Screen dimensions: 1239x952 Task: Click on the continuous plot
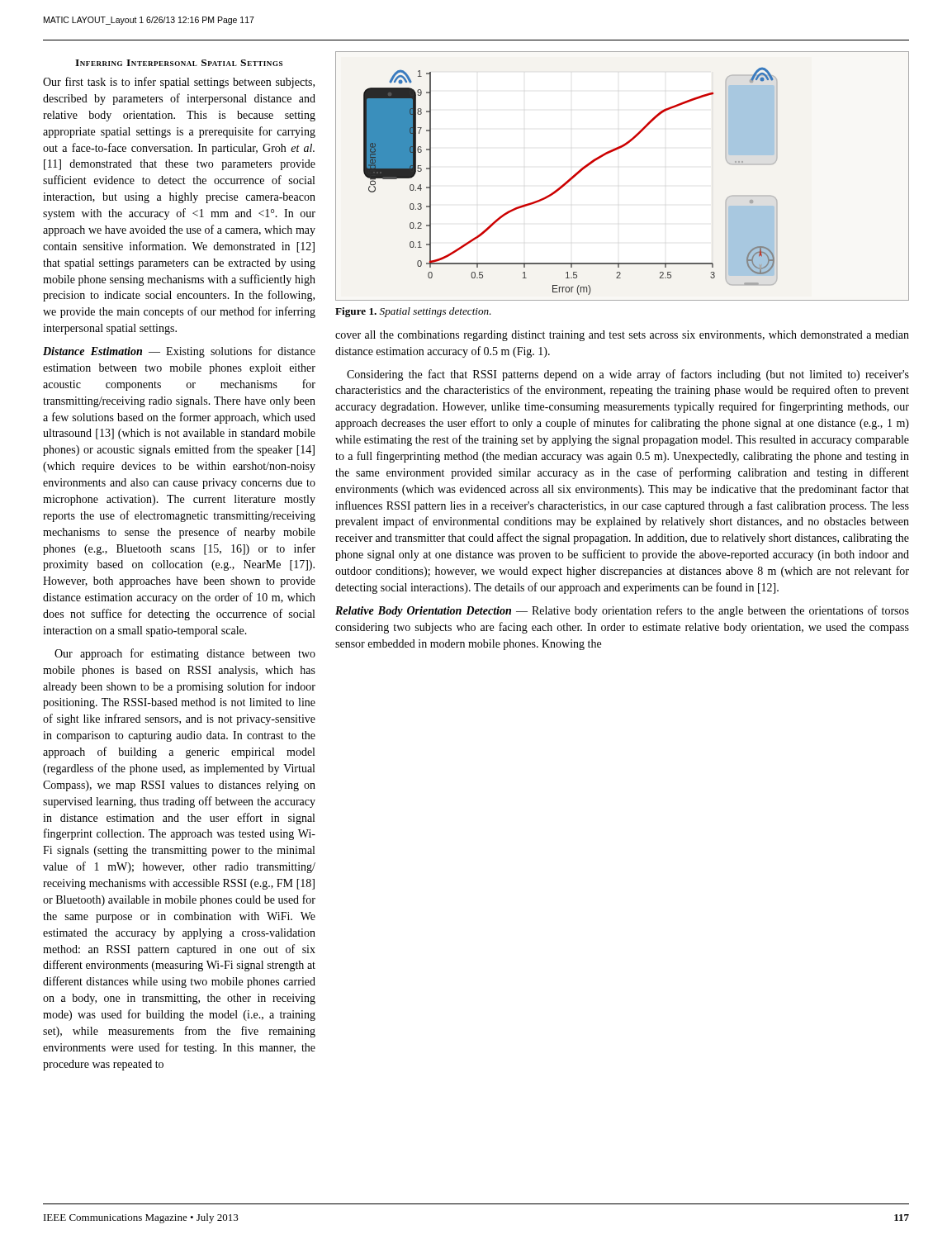click(622, 176)
